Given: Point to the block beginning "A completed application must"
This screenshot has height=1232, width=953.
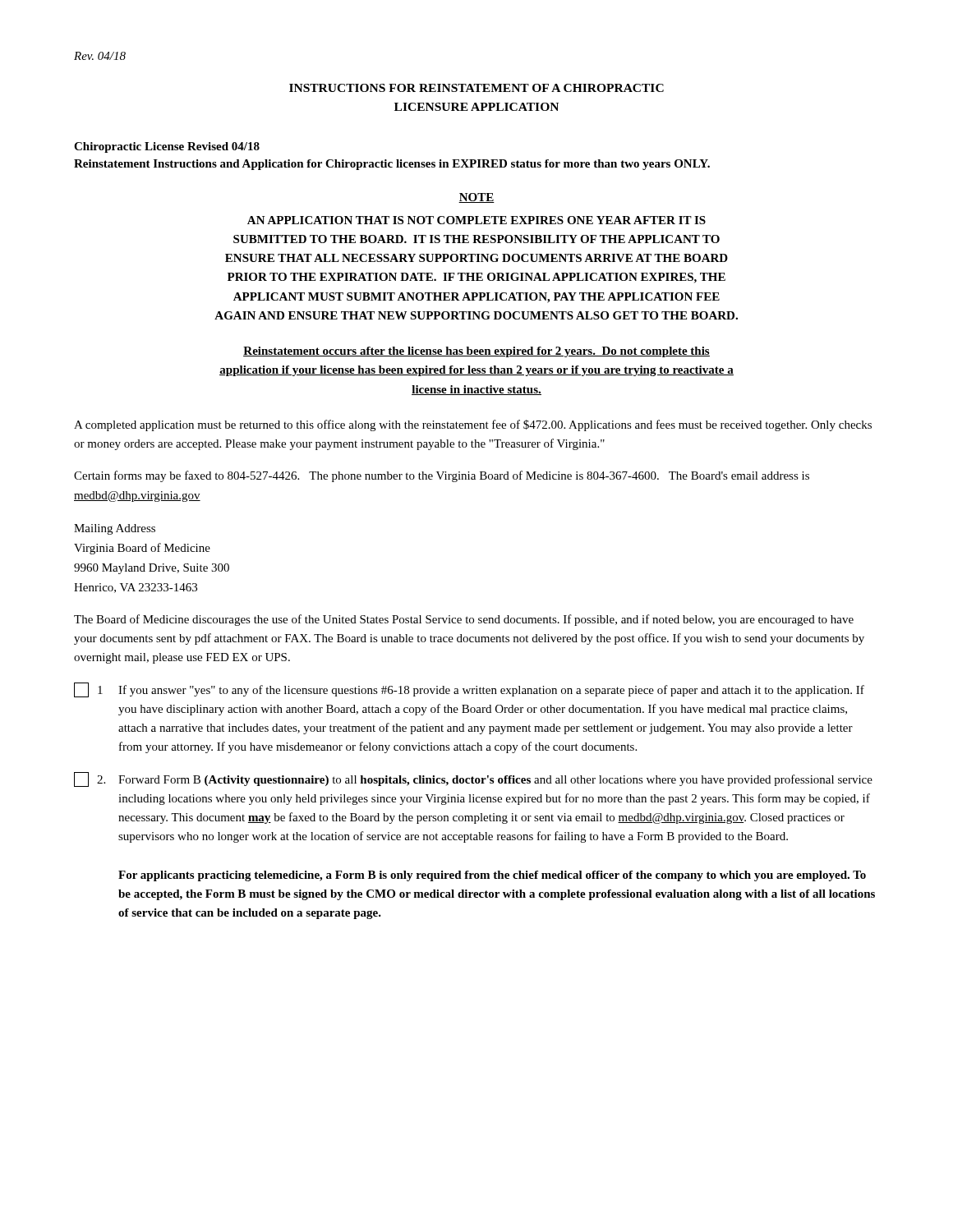Looking at the screenshot, I should [476, 435].
